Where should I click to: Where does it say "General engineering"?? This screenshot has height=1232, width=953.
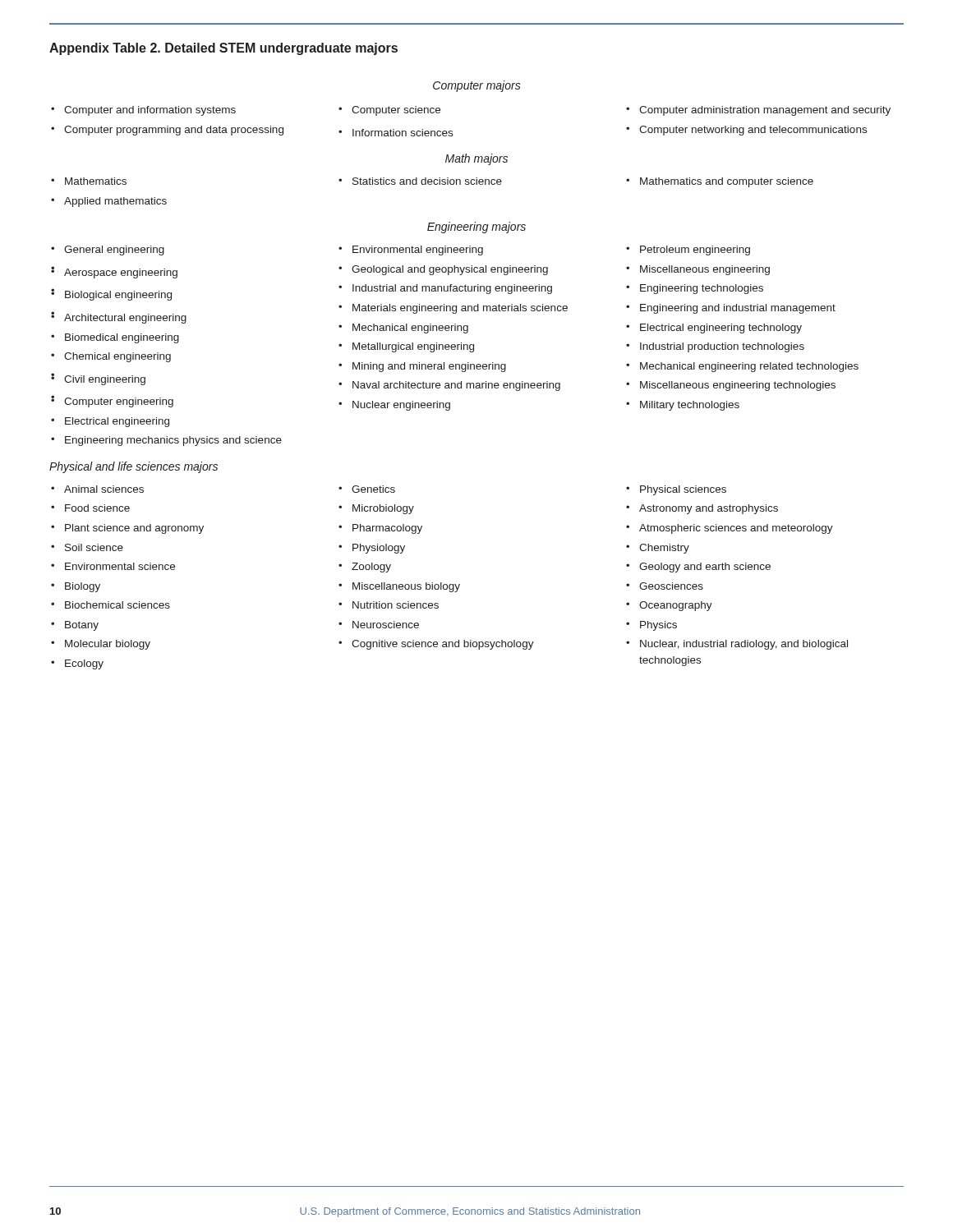click(x=114, y=249)
